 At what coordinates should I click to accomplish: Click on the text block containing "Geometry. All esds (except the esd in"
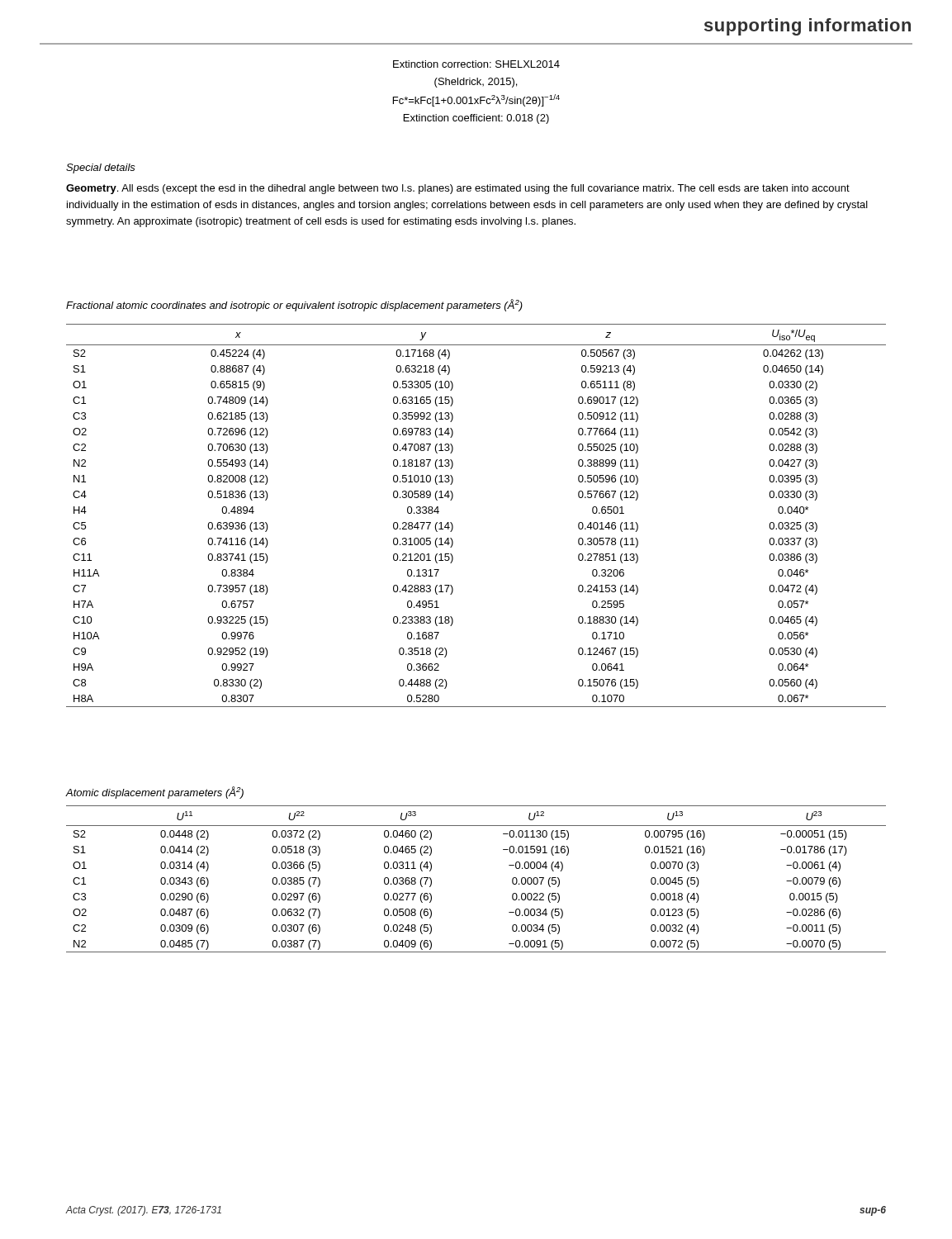tap(467, 205)
